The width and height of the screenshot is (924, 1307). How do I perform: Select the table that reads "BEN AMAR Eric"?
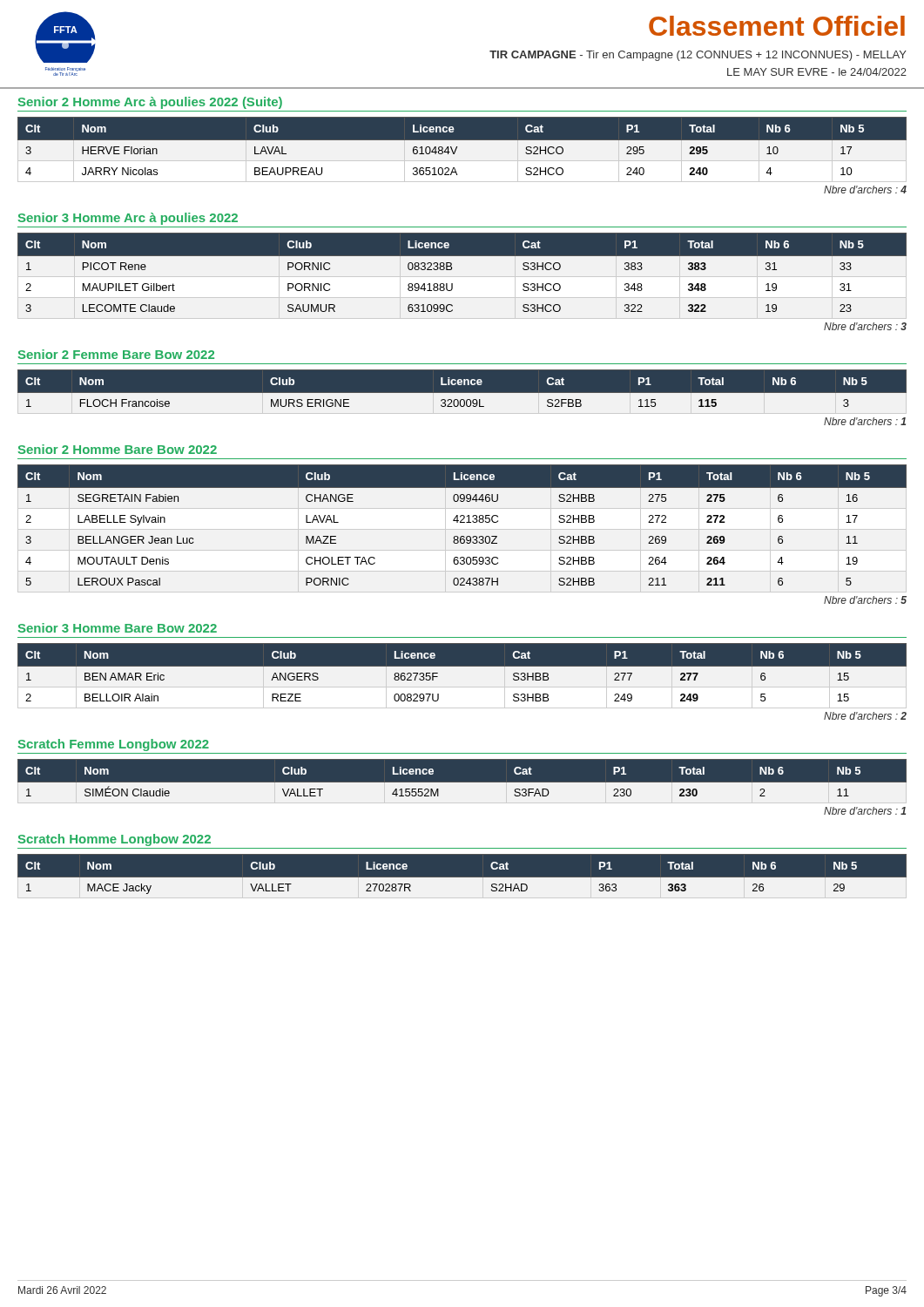pos(462,676)
